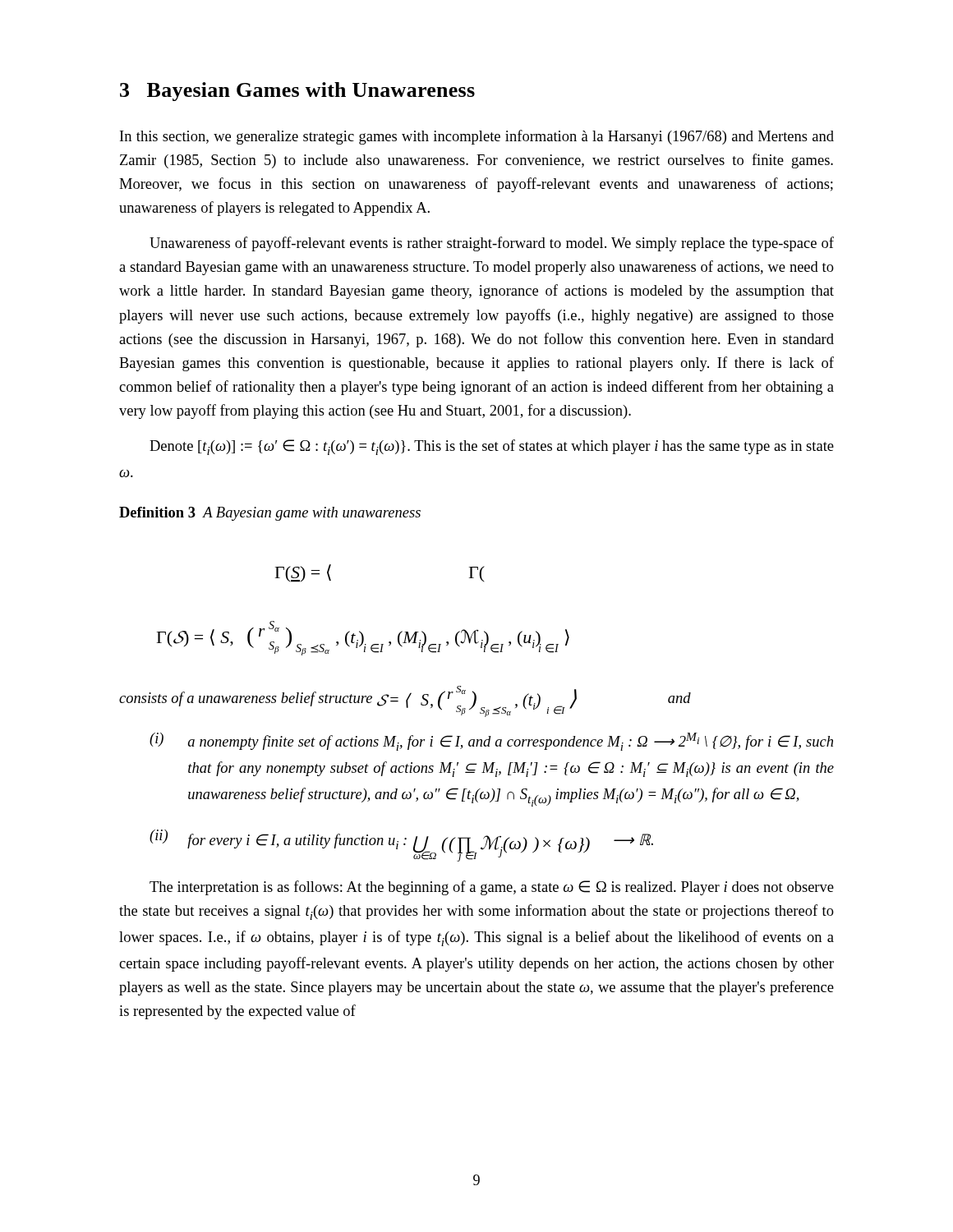Screen dimensions: 1232x953
Task: Find the text starting "The interpretation is as follows:"
Action: pyautogui.click(x=476, y=949)
